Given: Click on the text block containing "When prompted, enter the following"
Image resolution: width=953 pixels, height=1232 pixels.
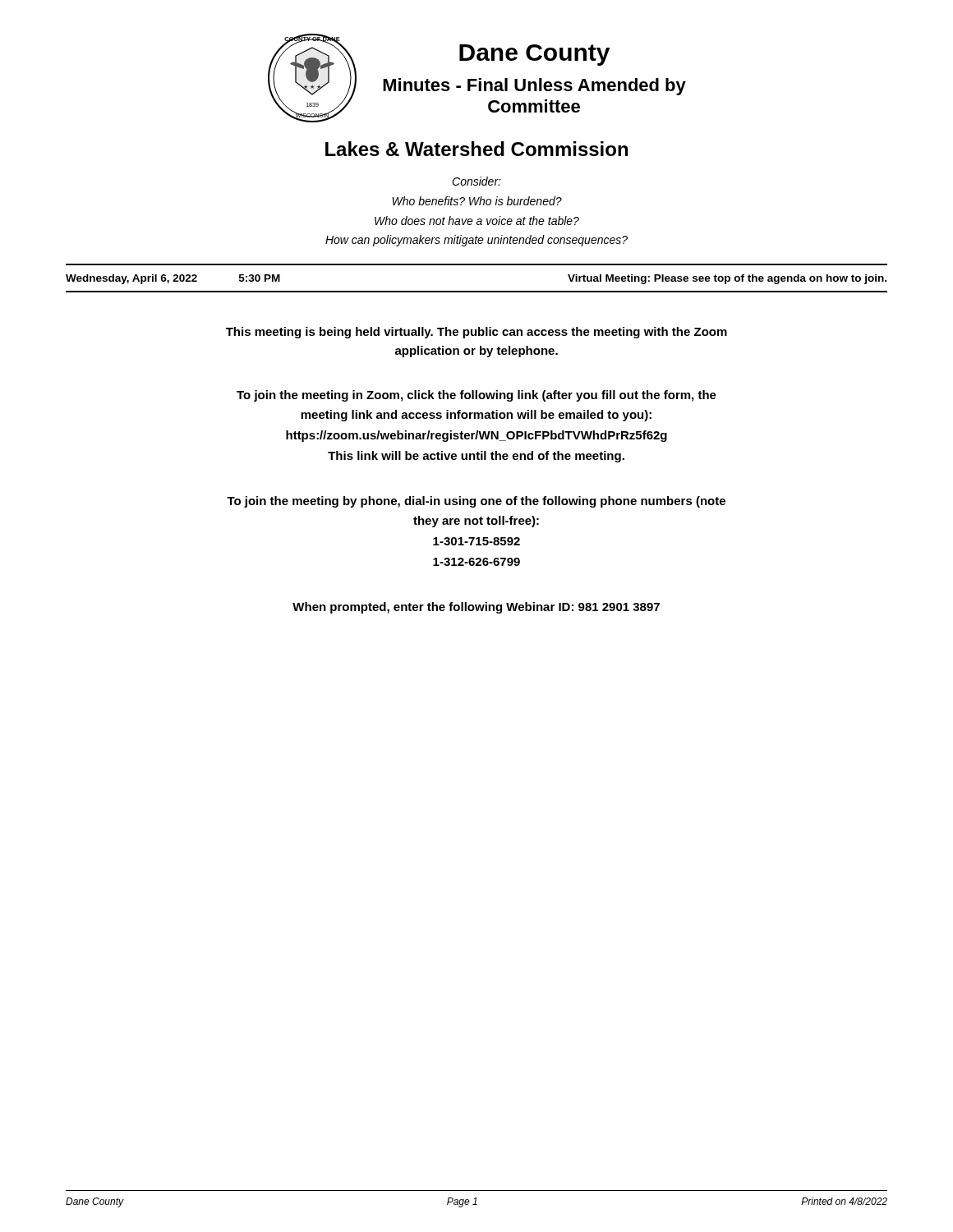Looking at the screenshot, I should click(476, 606).
